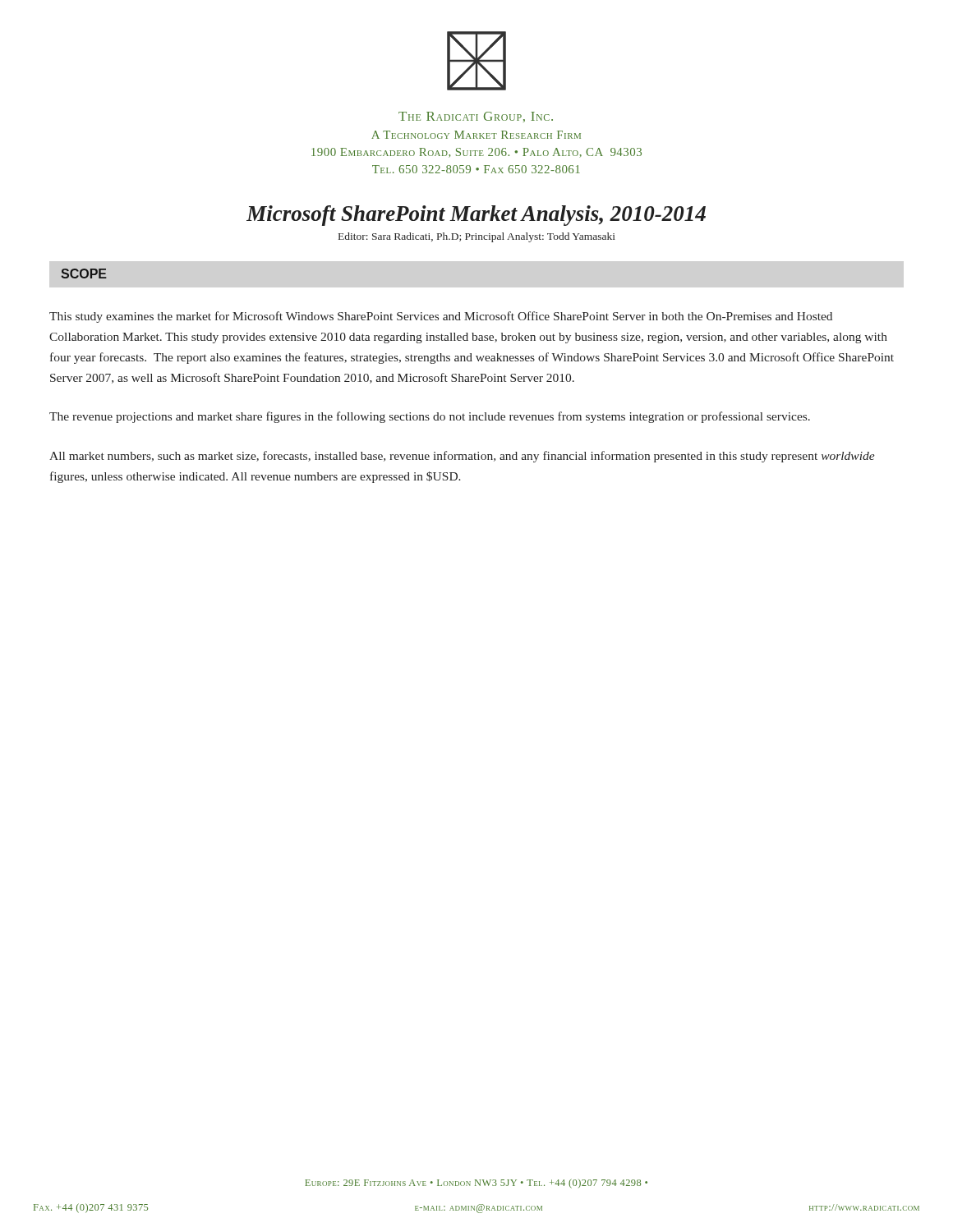953x1232 pixels.
Task: Select the text block that says "The revenue projections and"
Action: click(430, 416)
